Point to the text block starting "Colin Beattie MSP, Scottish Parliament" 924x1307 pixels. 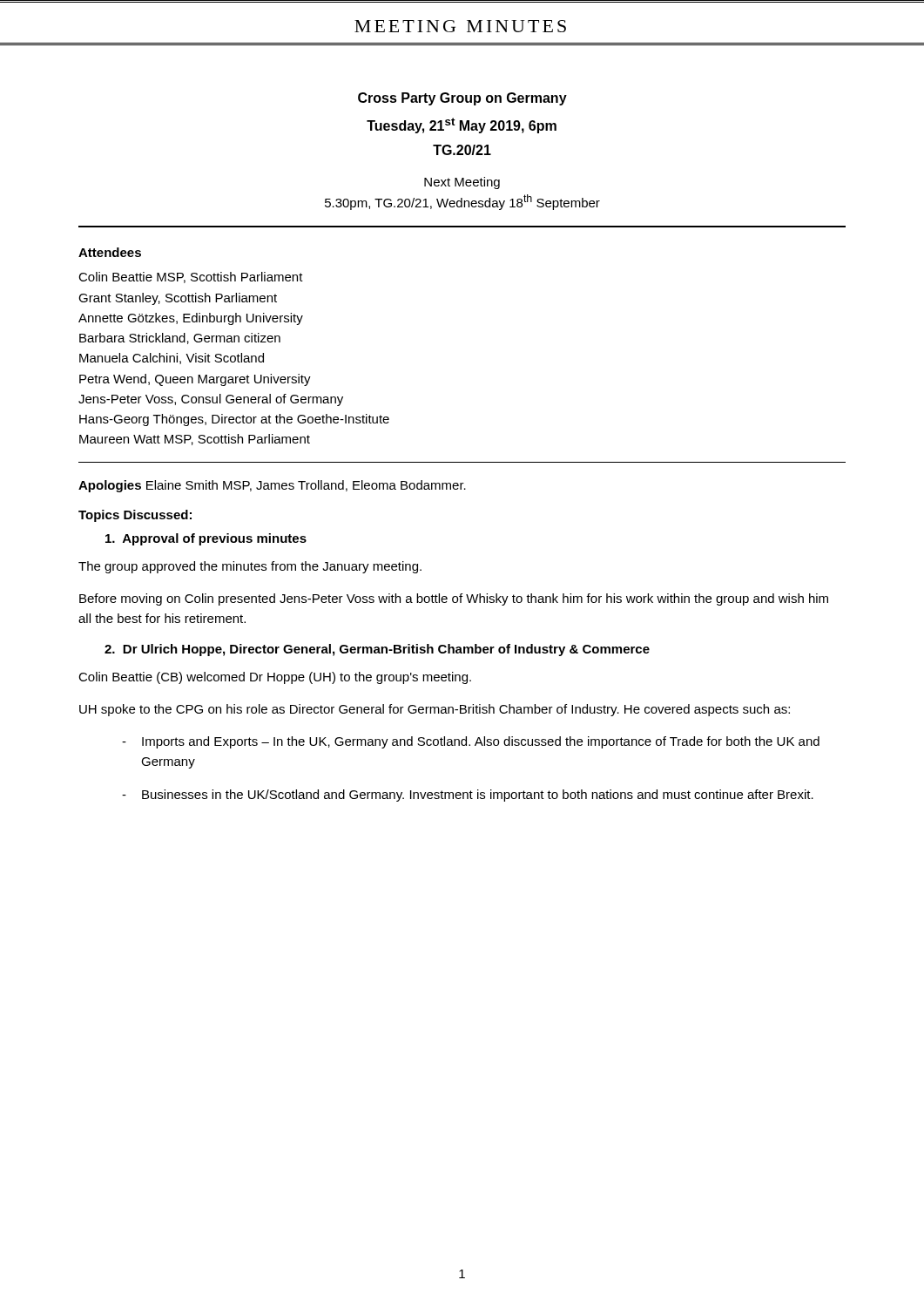click(234, 358)
